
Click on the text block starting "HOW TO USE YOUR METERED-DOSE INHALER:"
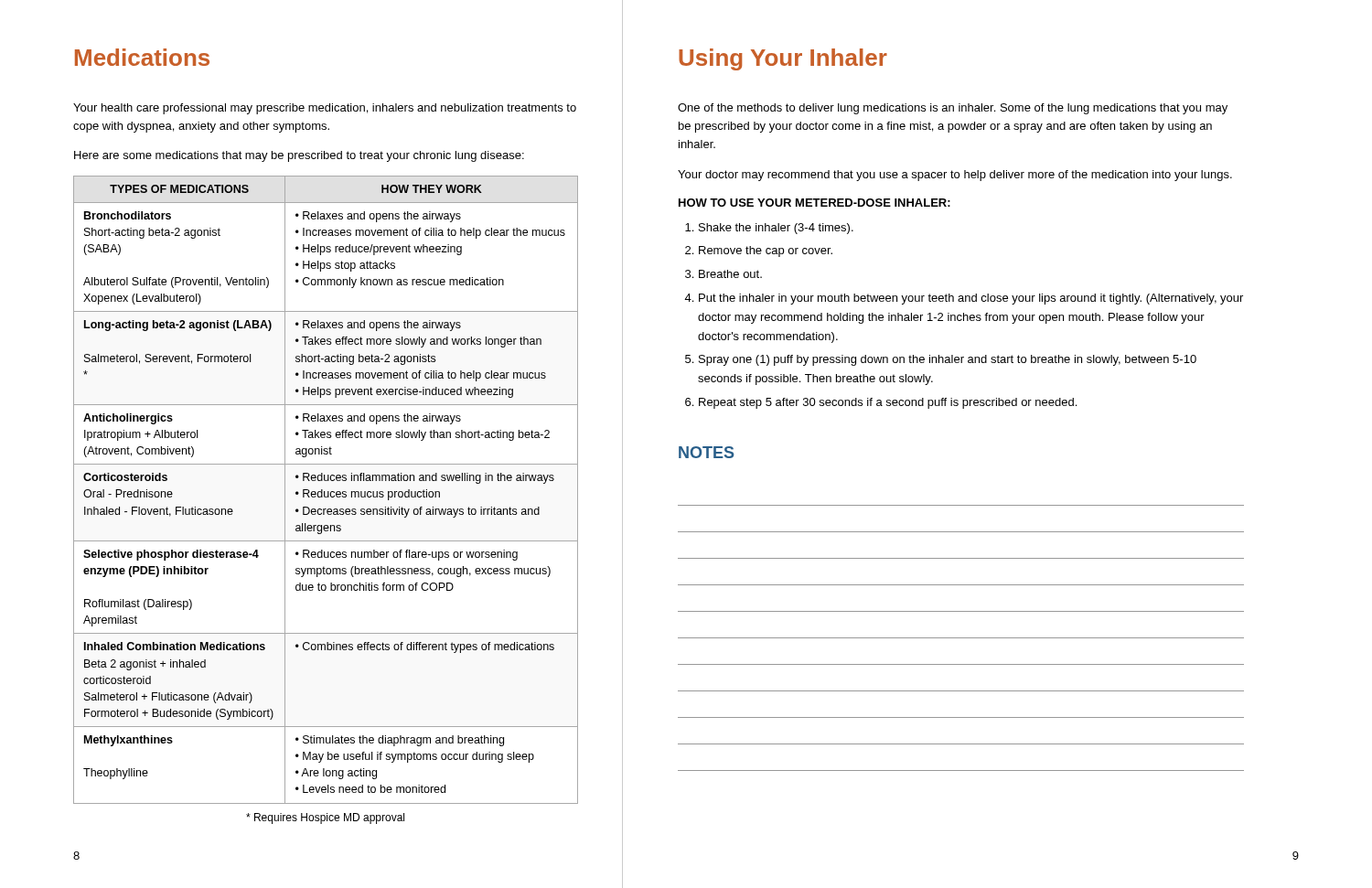point(961,202)
